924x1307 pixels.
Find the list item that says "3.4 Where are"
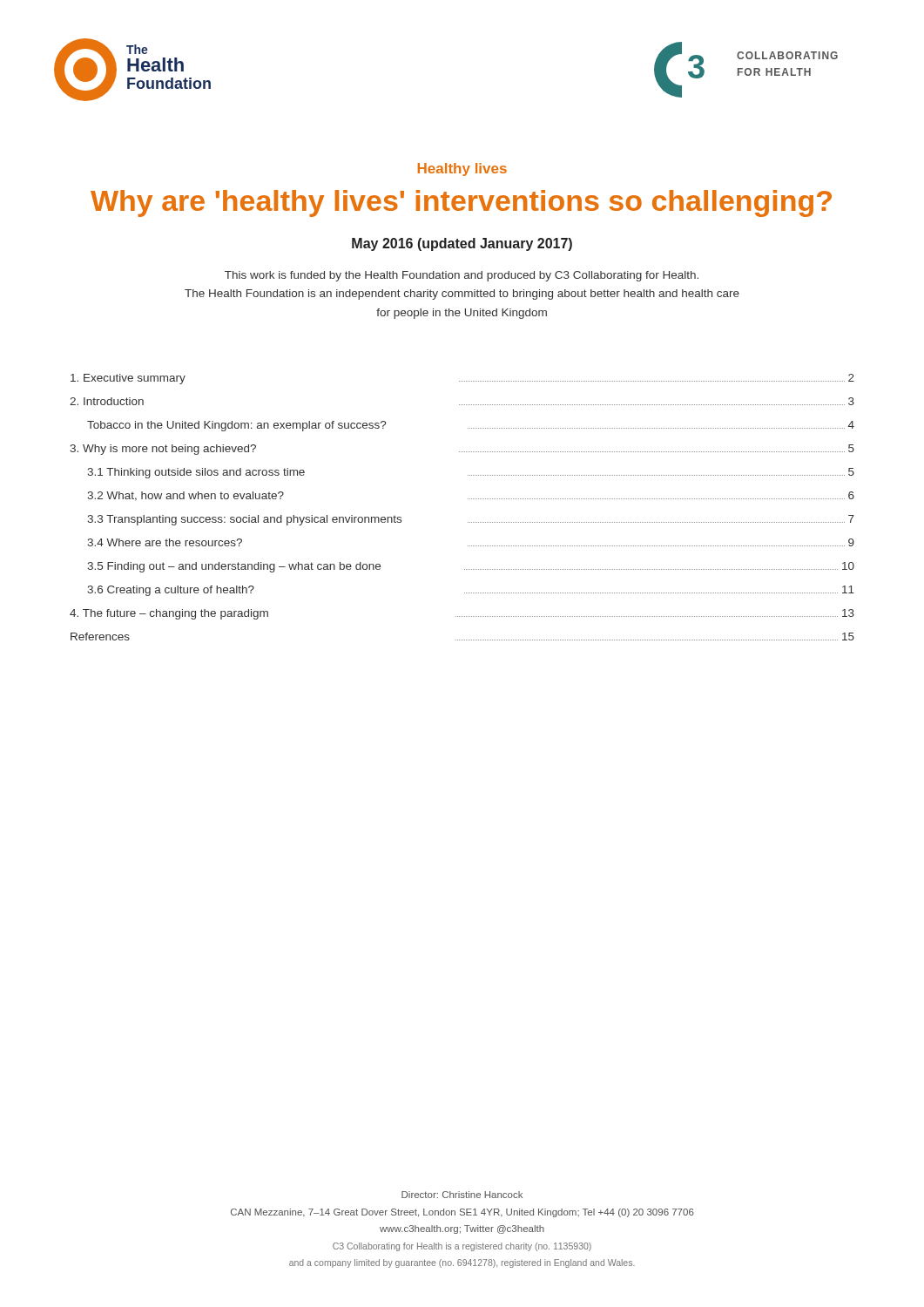pyautogui.click(x=471, y=542)
